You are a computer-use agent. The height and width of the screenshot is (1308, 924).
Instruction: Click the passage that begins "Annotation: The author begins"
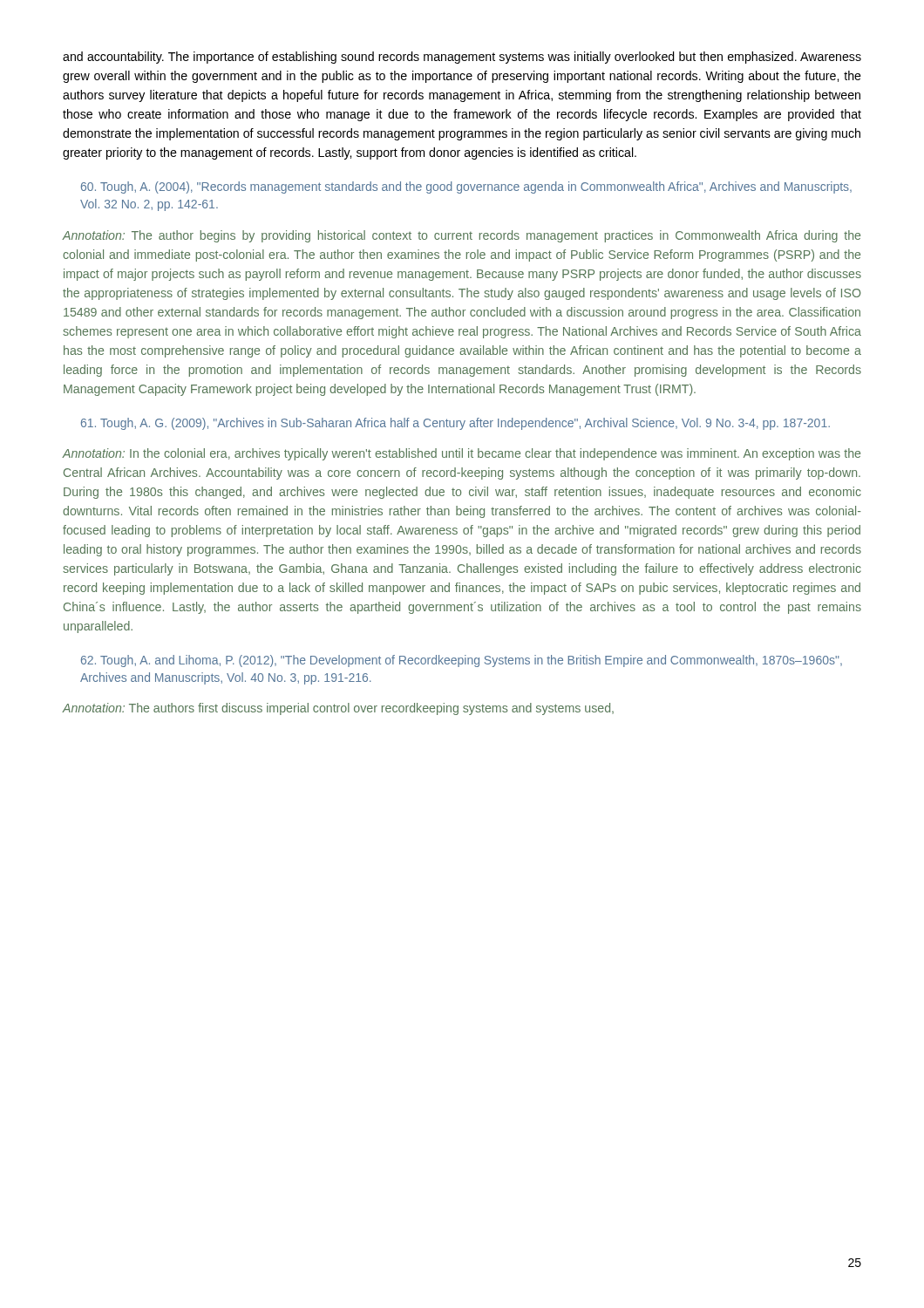[462, 312]
